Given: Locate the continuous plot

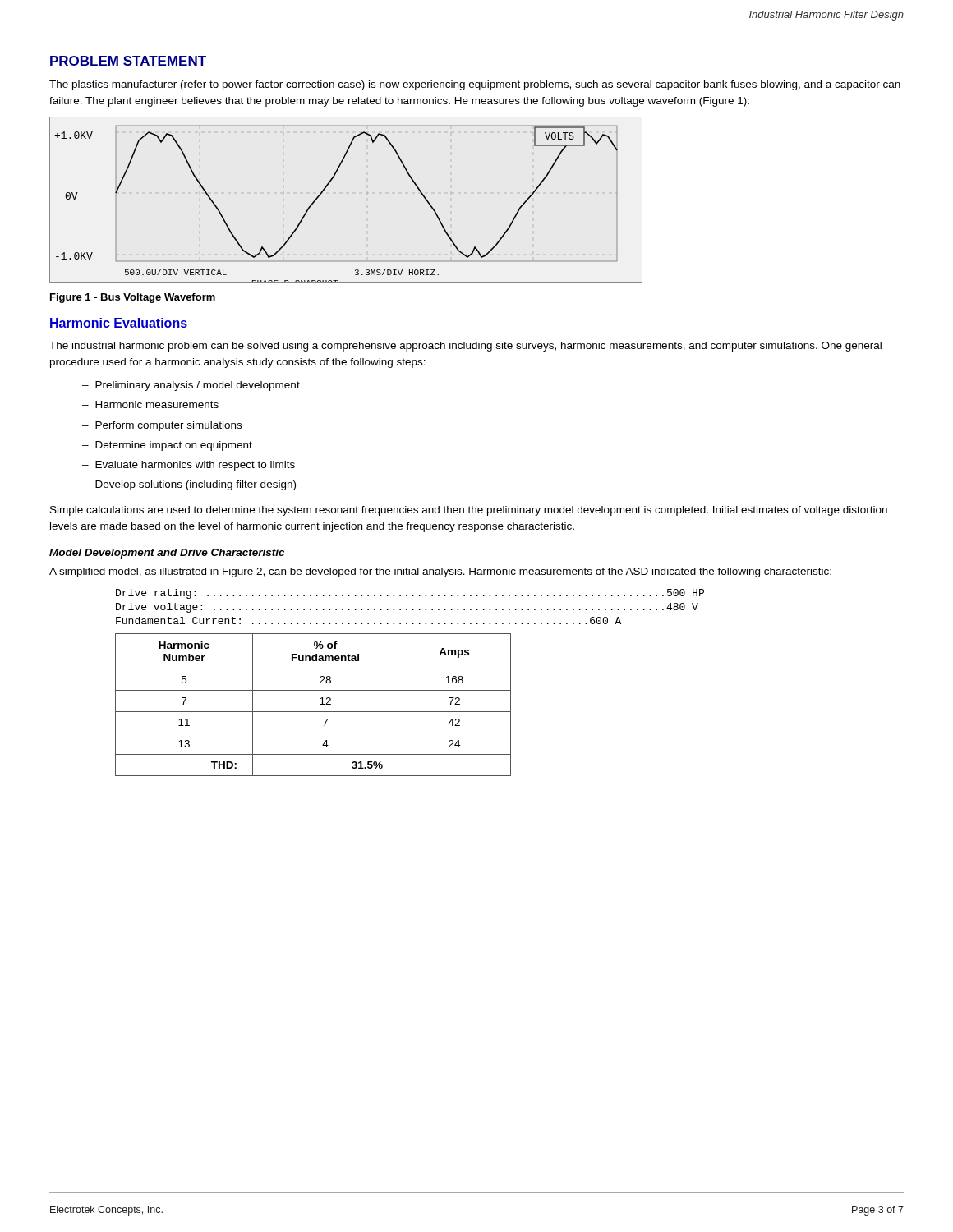Looking at the screenshot, I should click(x=476, y=199).
